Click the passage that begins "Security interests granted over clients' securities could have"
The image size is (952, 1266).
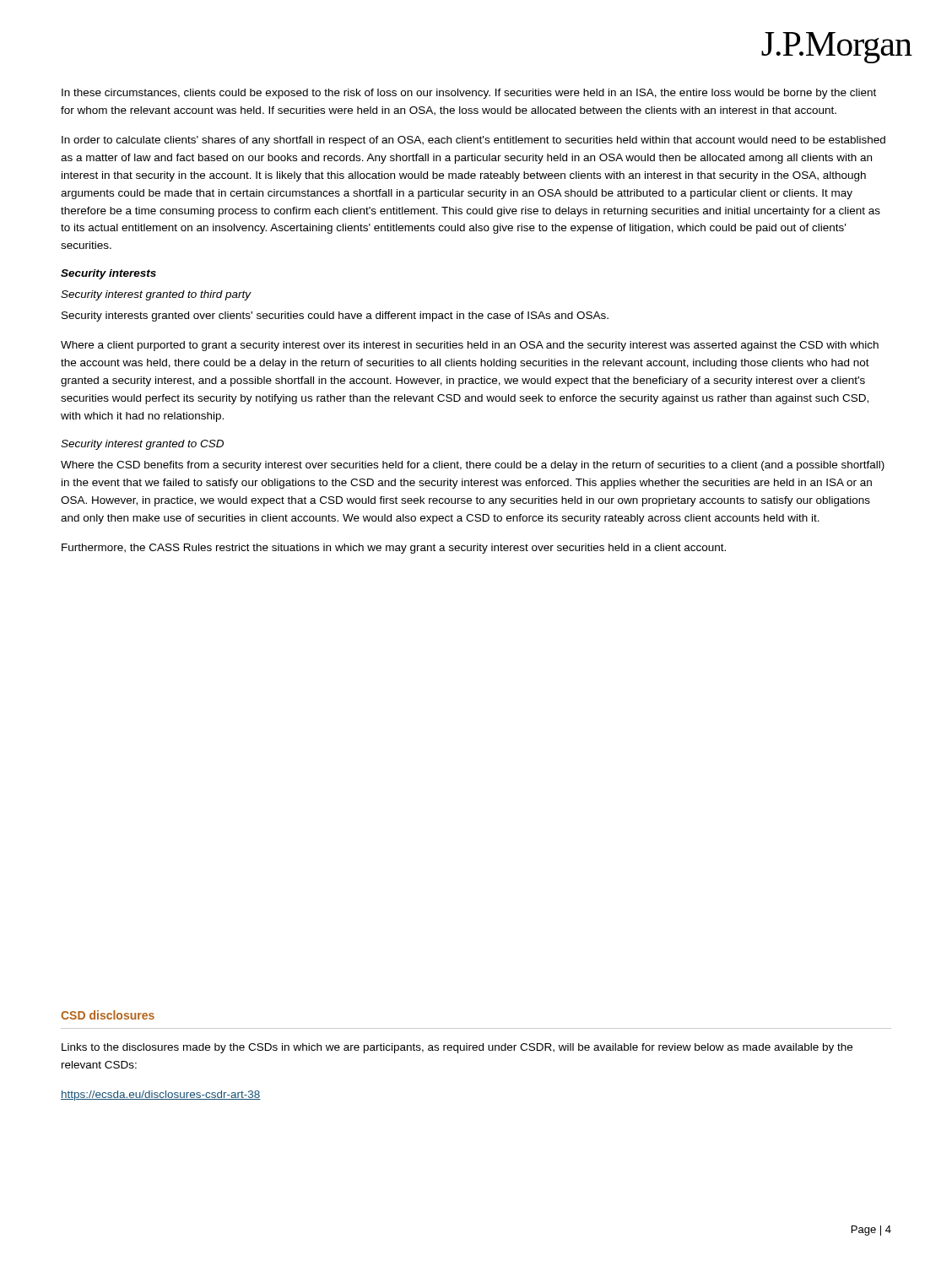tap(335, 315)
